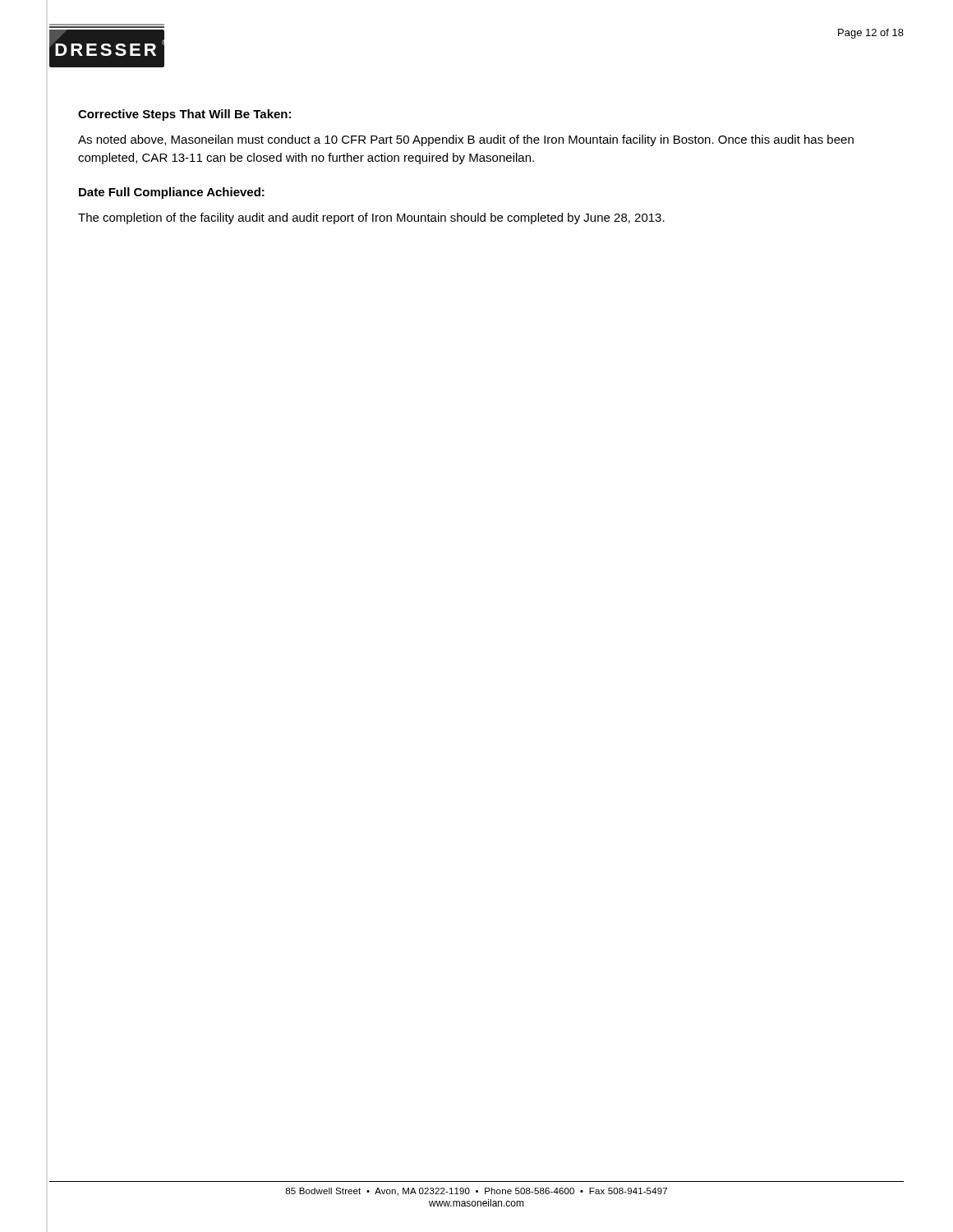Find the region starting "As noted above,"
The height and width of the screenshot is (1232, 953).
(466, 148)
